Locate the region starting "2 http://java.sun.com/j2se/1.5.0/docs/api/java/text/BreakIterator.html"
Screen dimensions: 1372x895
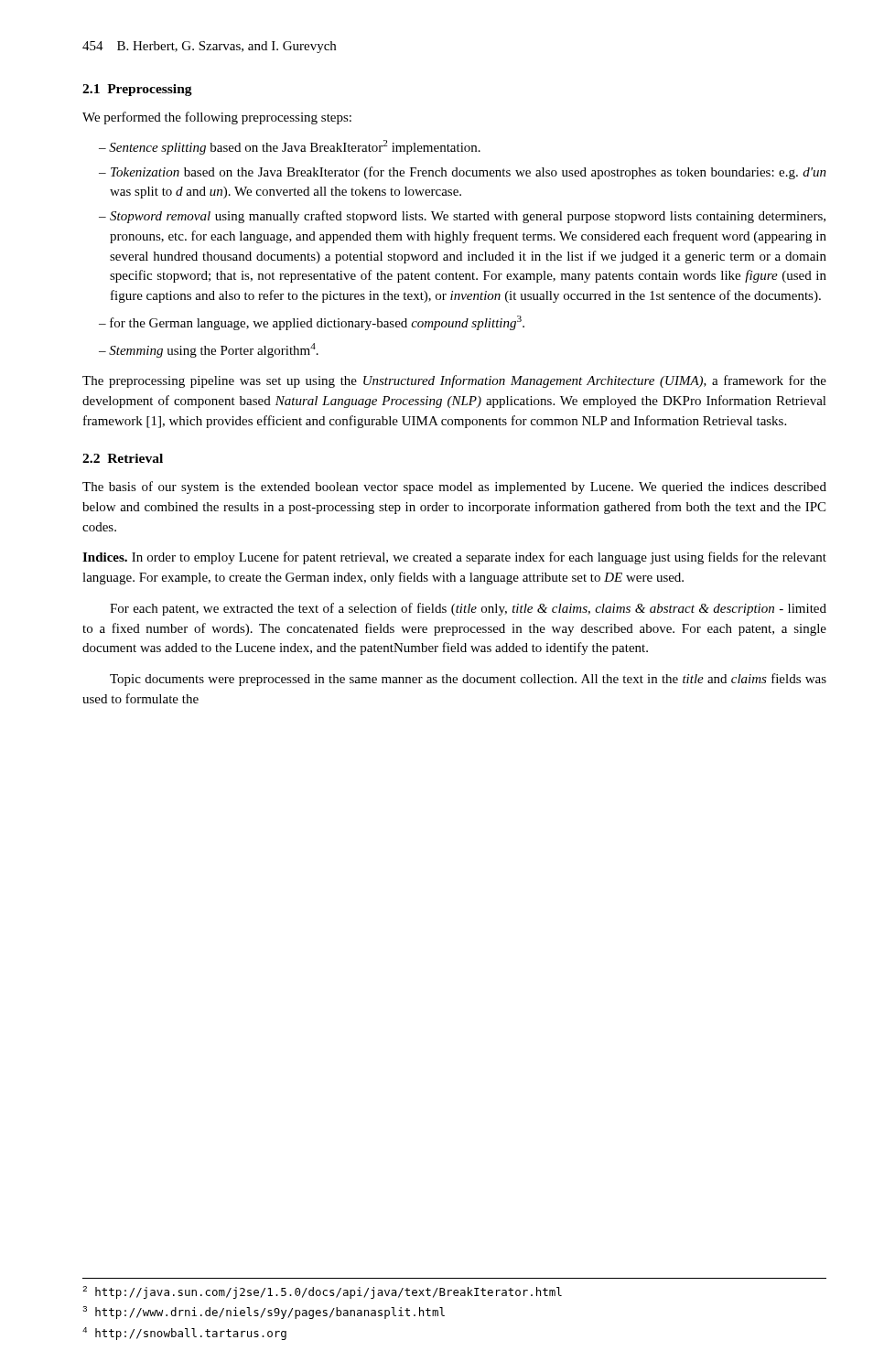tap(323, 1292)
